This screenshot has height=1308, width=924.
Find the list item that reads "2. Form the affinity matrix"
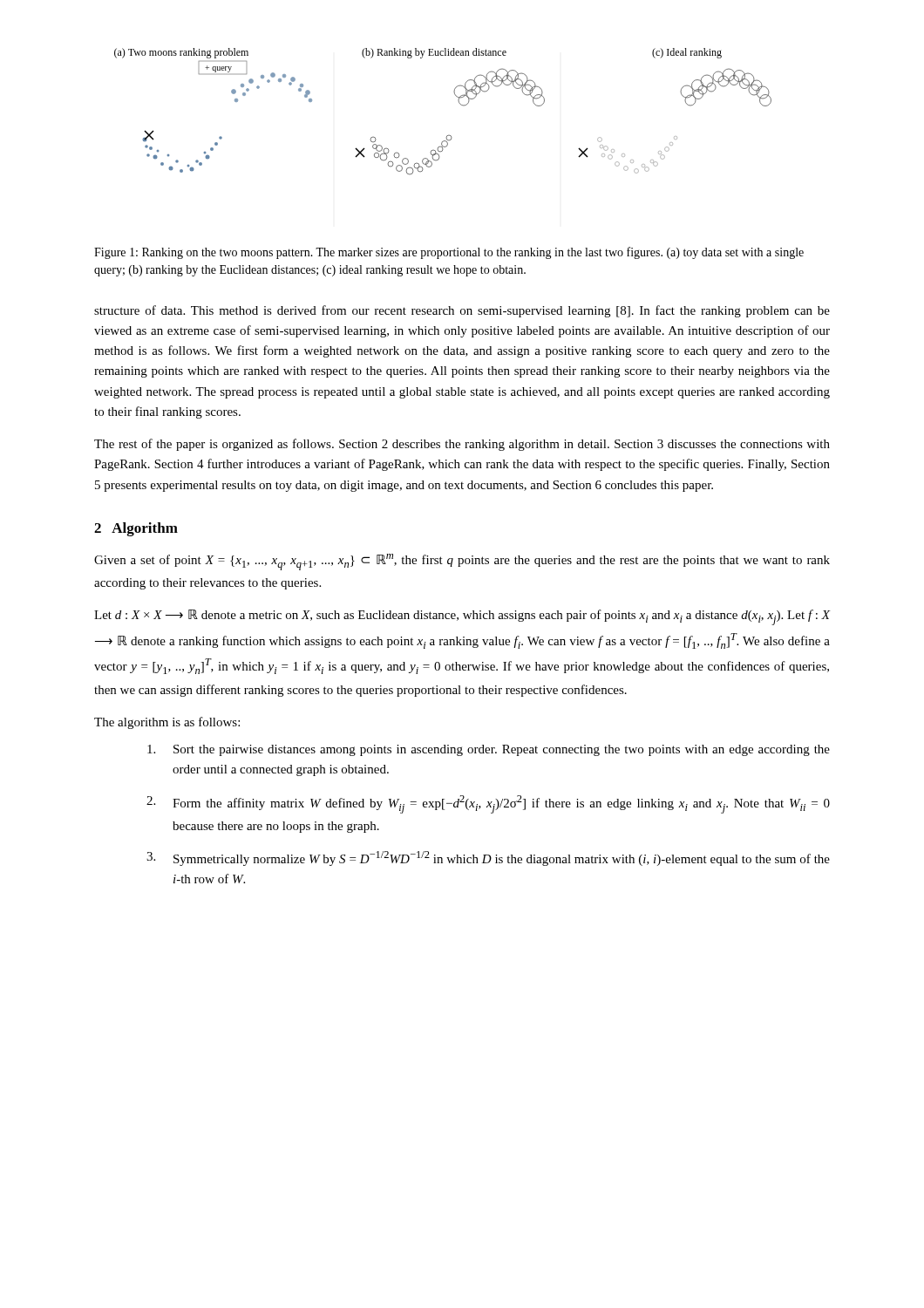[488, 814]
